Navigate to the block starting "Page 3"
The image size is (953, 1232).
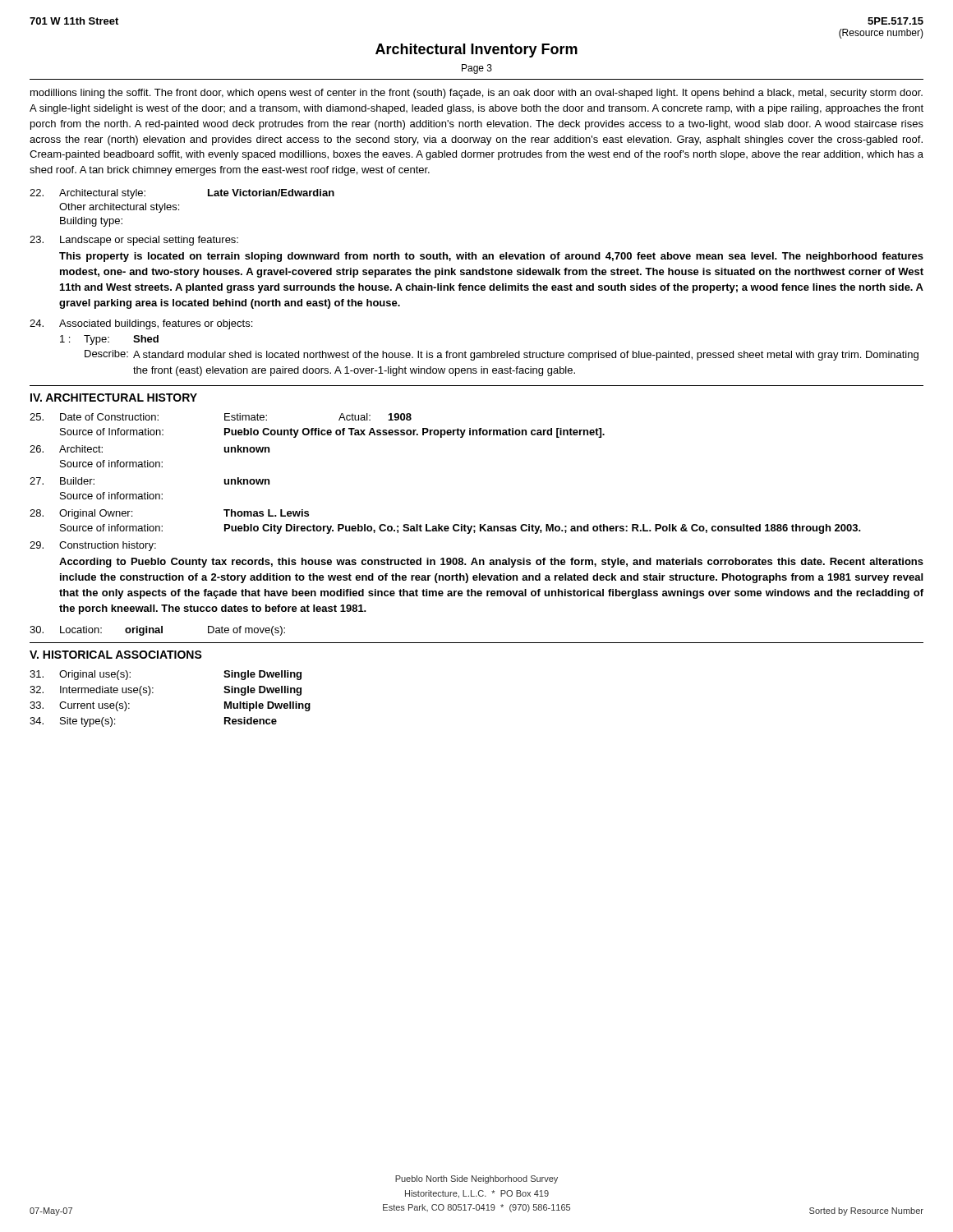(476, 68)
